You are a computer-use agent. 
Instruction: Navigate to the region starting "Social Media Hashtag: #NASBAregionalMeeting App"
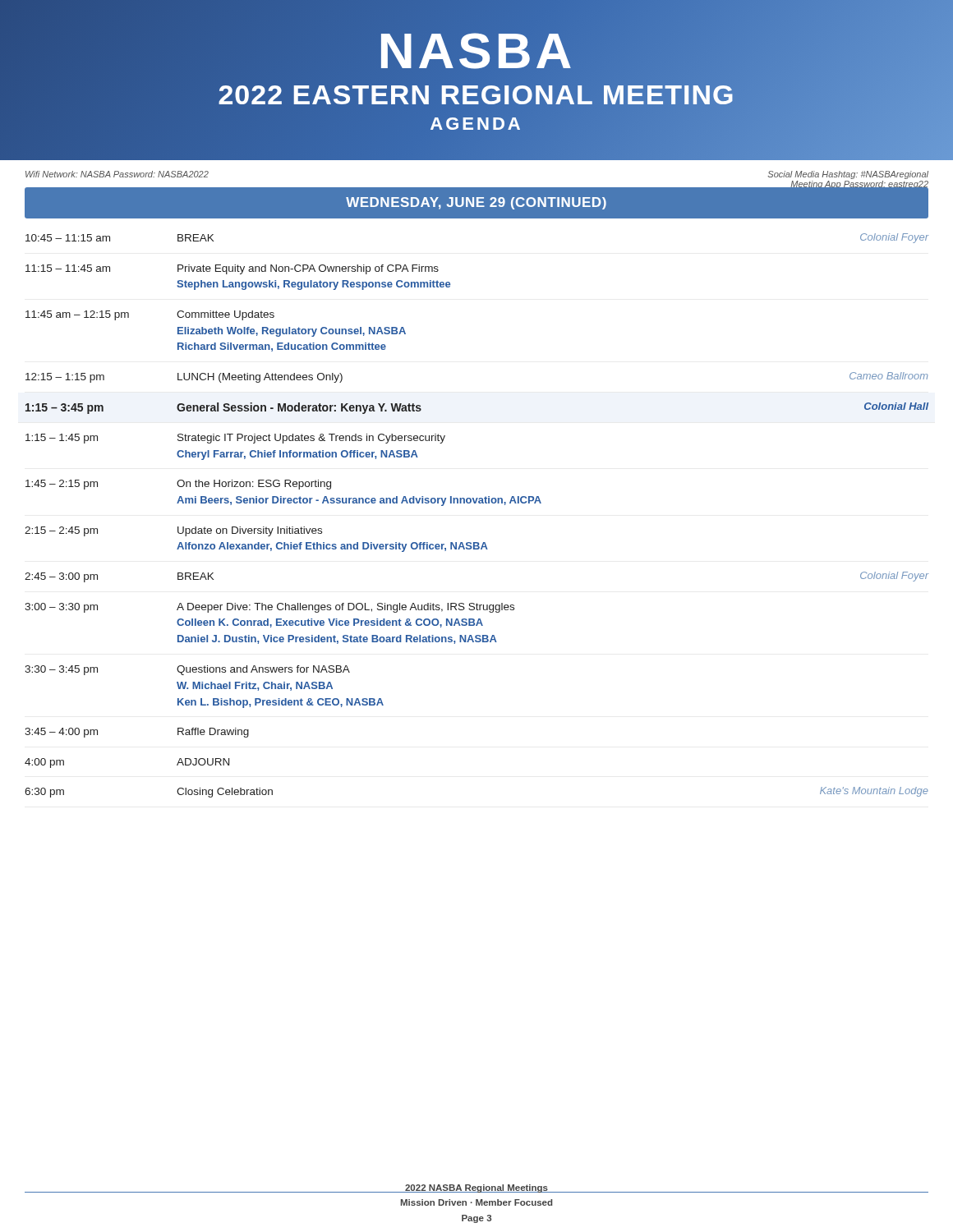(x=848, y=179)
